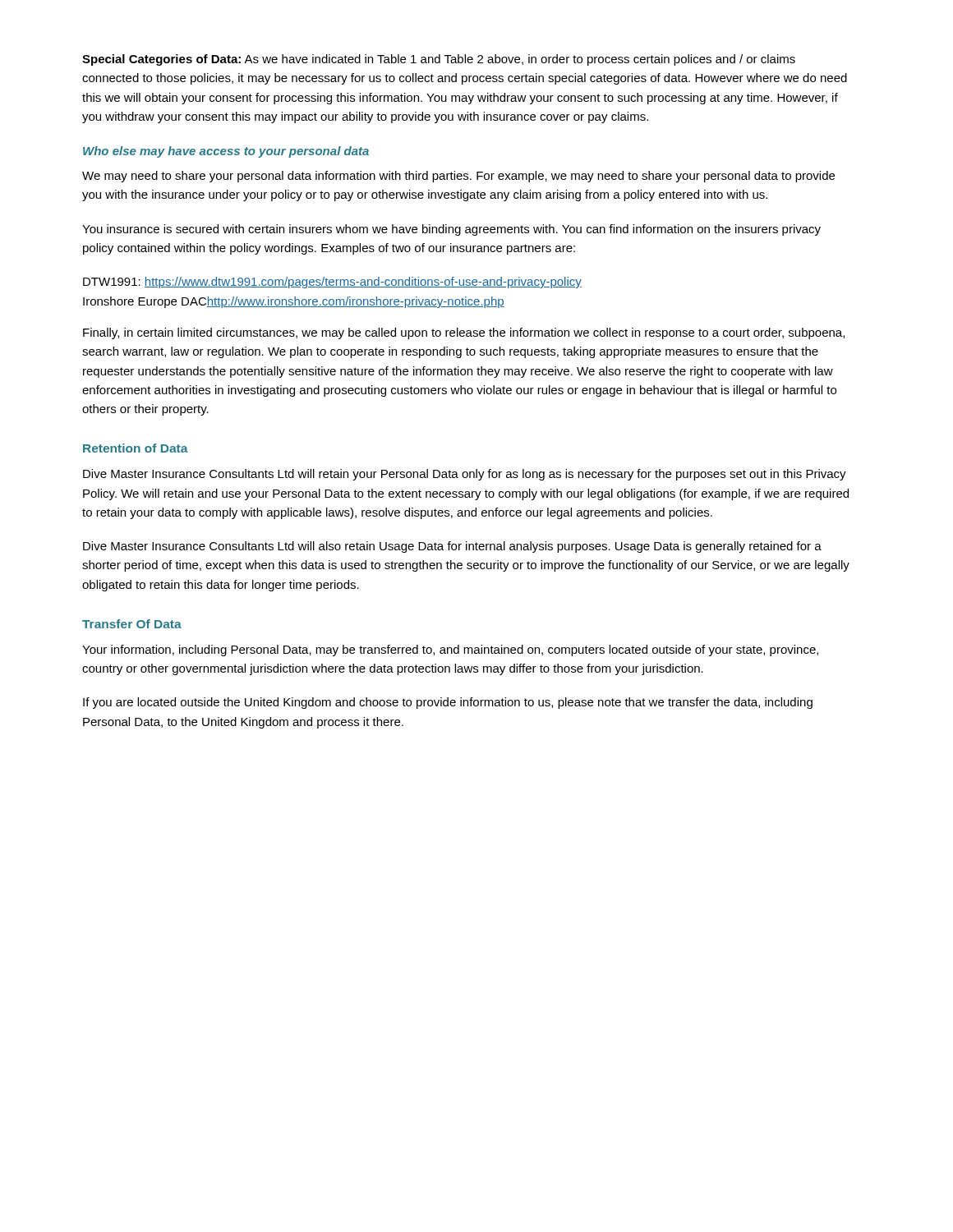Image resolution: width=953 pixels, height=1232 pixels.
Task: Locate the region starting "Transfer Of Data"
Action: pos(132,624)
